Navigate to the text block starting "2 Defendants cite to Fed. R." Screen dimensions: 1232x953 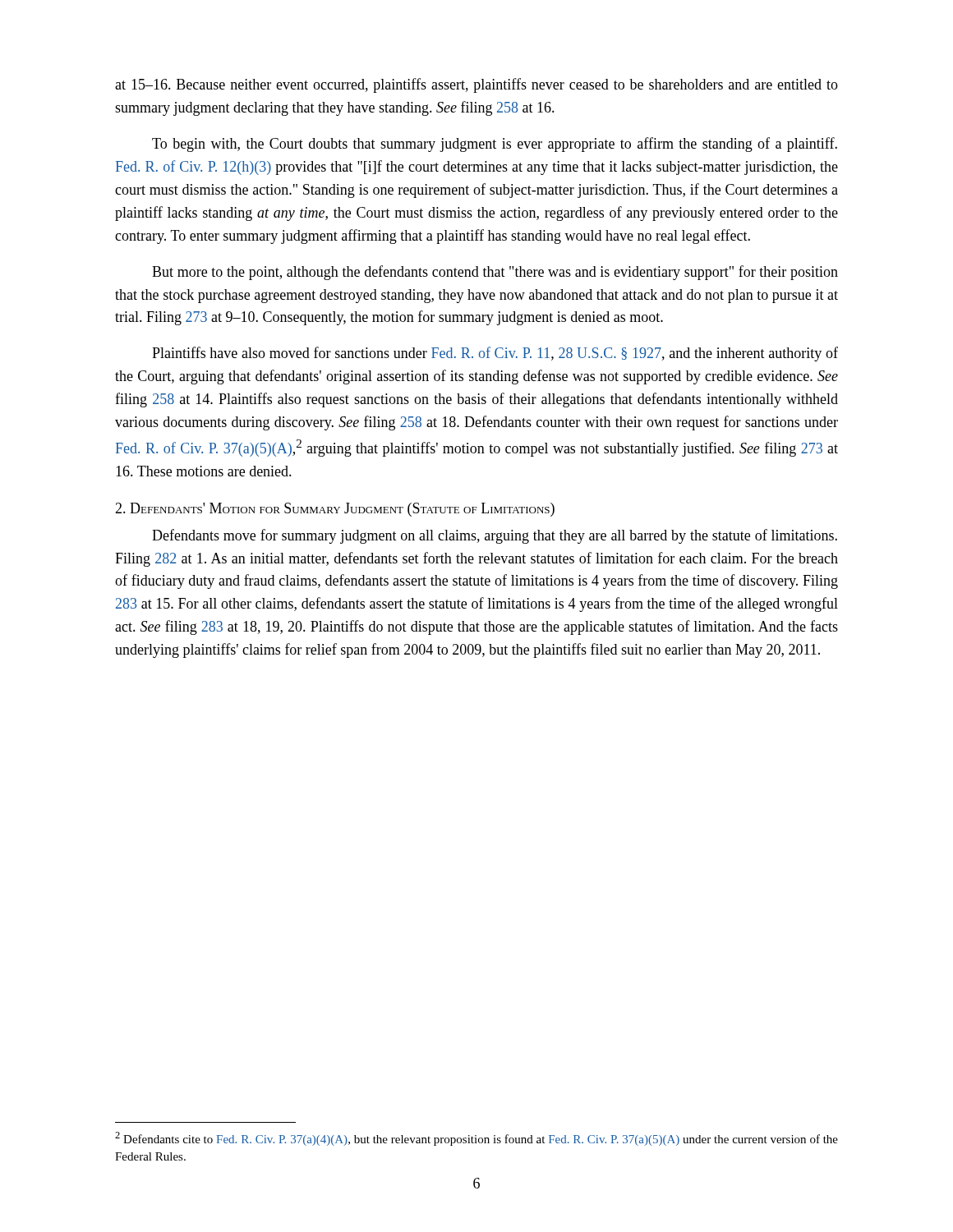(476, 1146)
